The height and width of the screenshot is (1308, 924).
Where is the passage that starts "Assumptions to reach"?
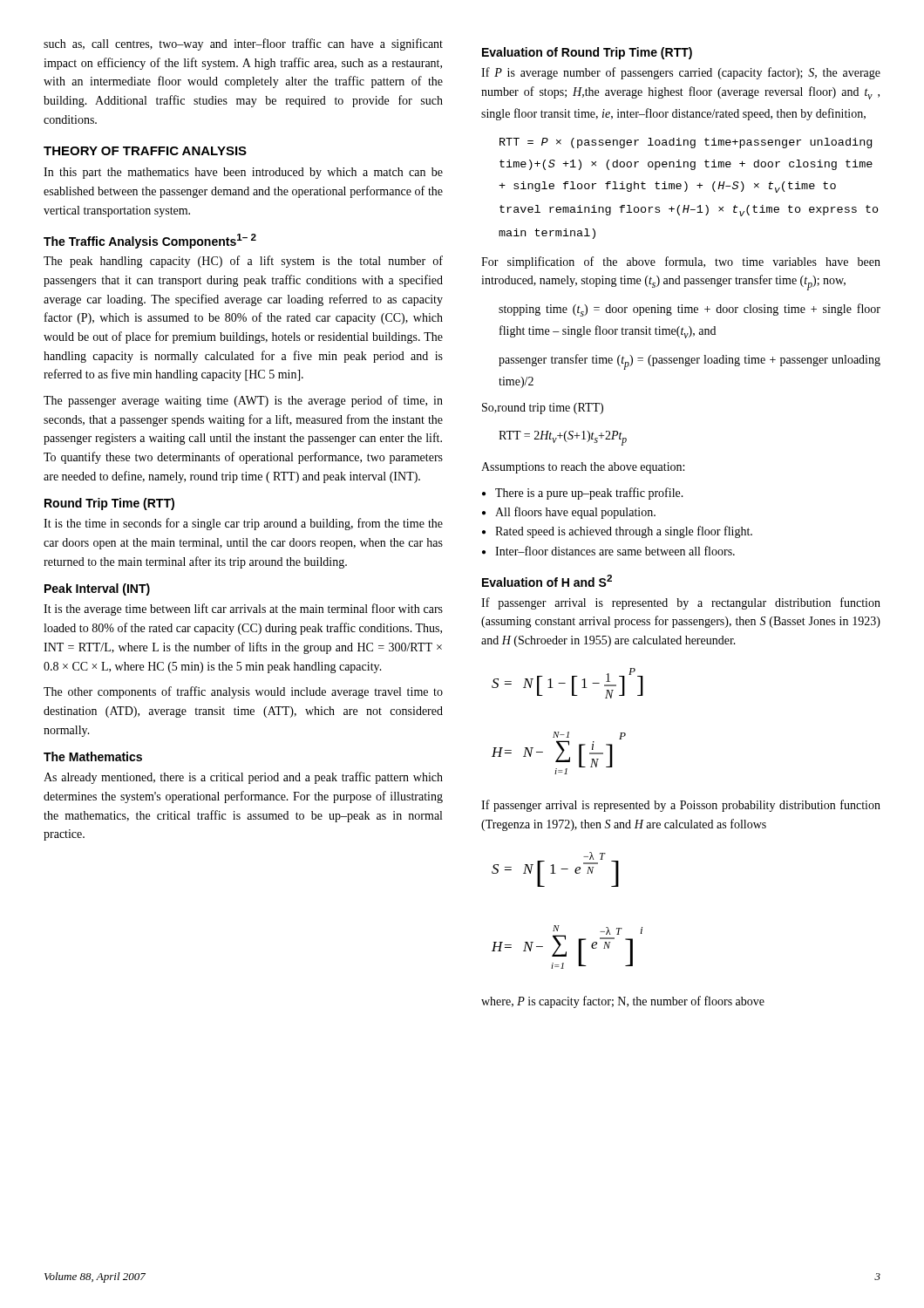[x=583, y=467]
